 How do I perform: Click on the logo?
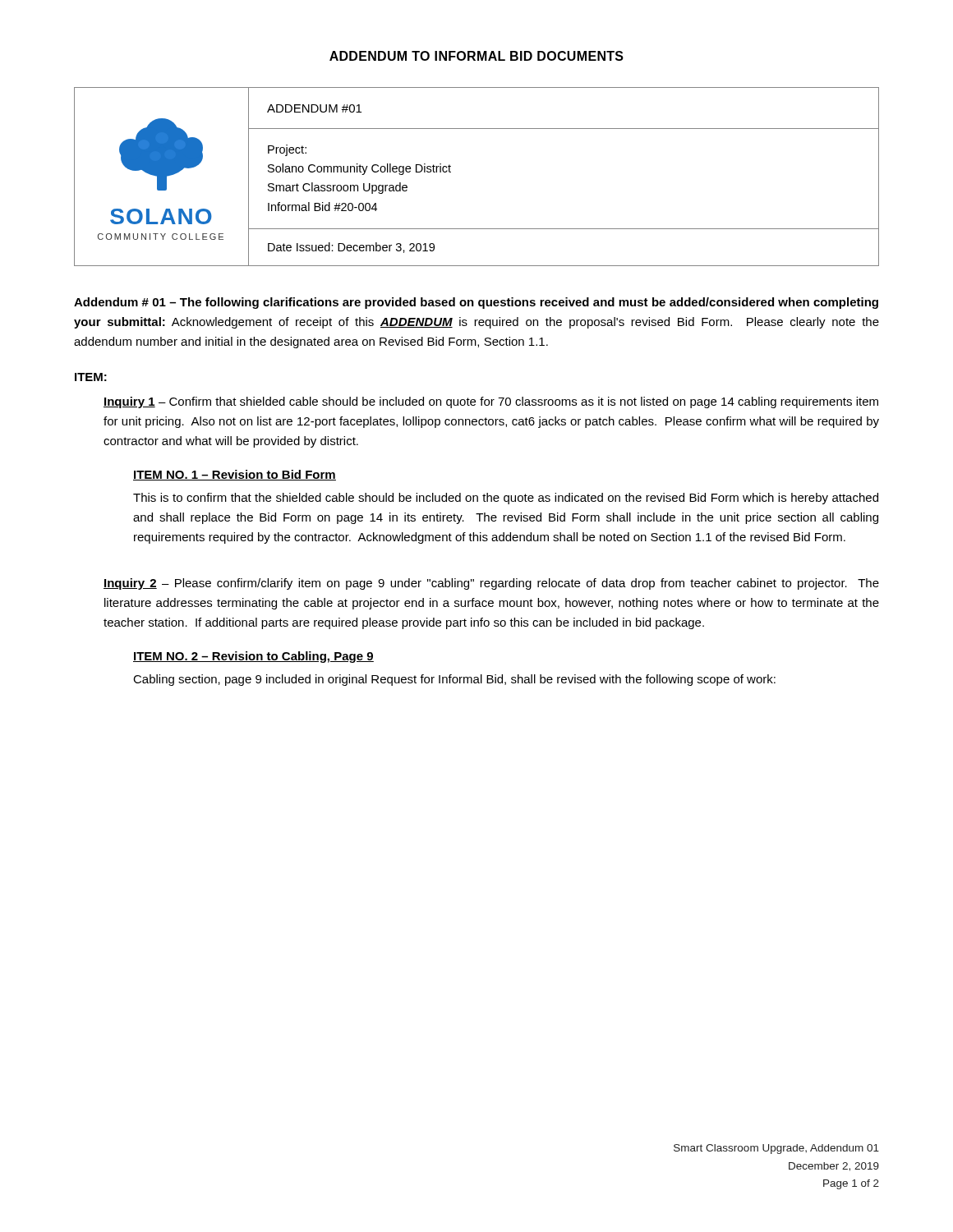point(162,176)
